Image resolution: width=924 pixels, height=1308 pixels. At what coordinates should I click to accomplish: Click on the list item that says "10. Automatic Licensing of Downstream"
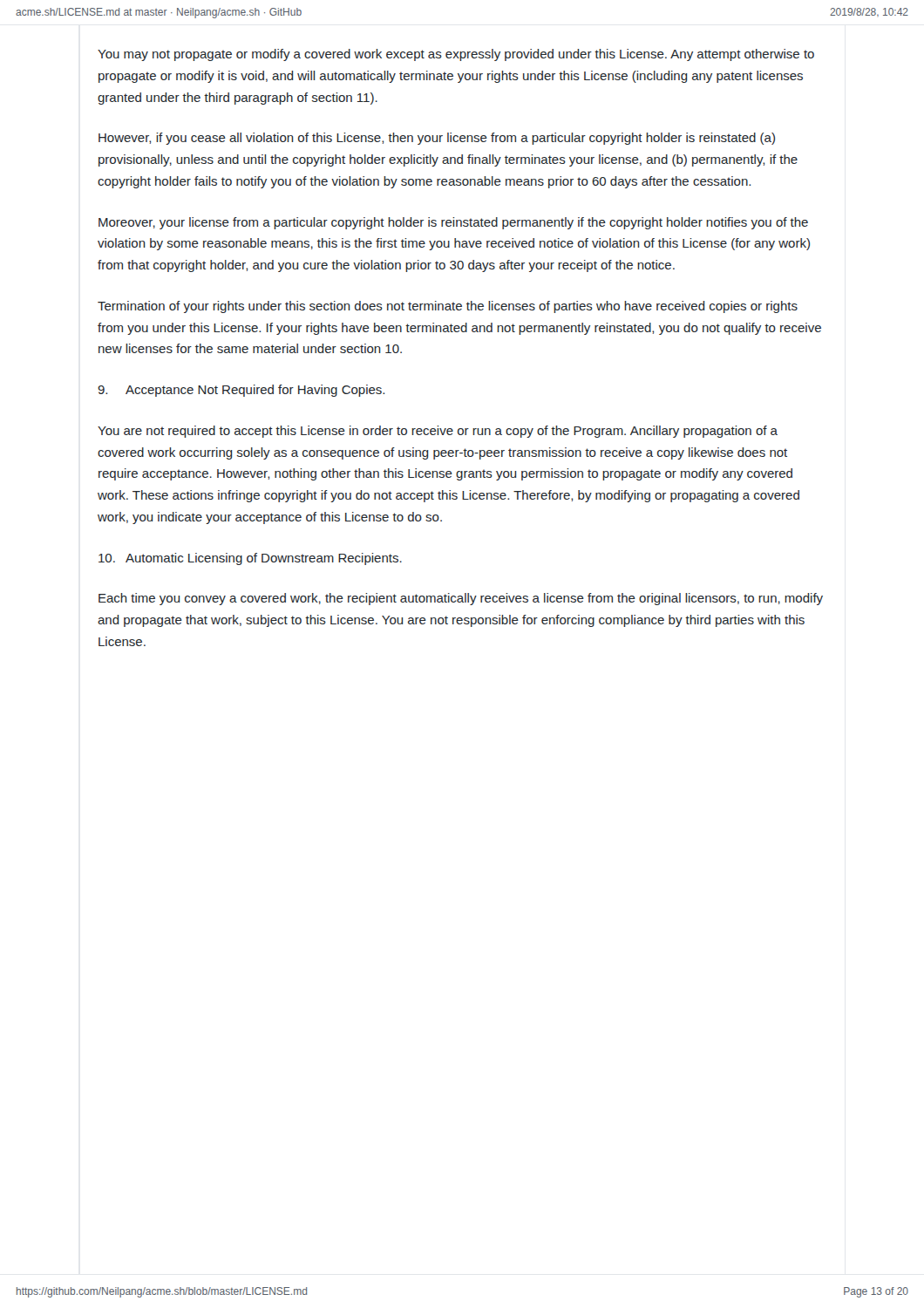[250, 558]
